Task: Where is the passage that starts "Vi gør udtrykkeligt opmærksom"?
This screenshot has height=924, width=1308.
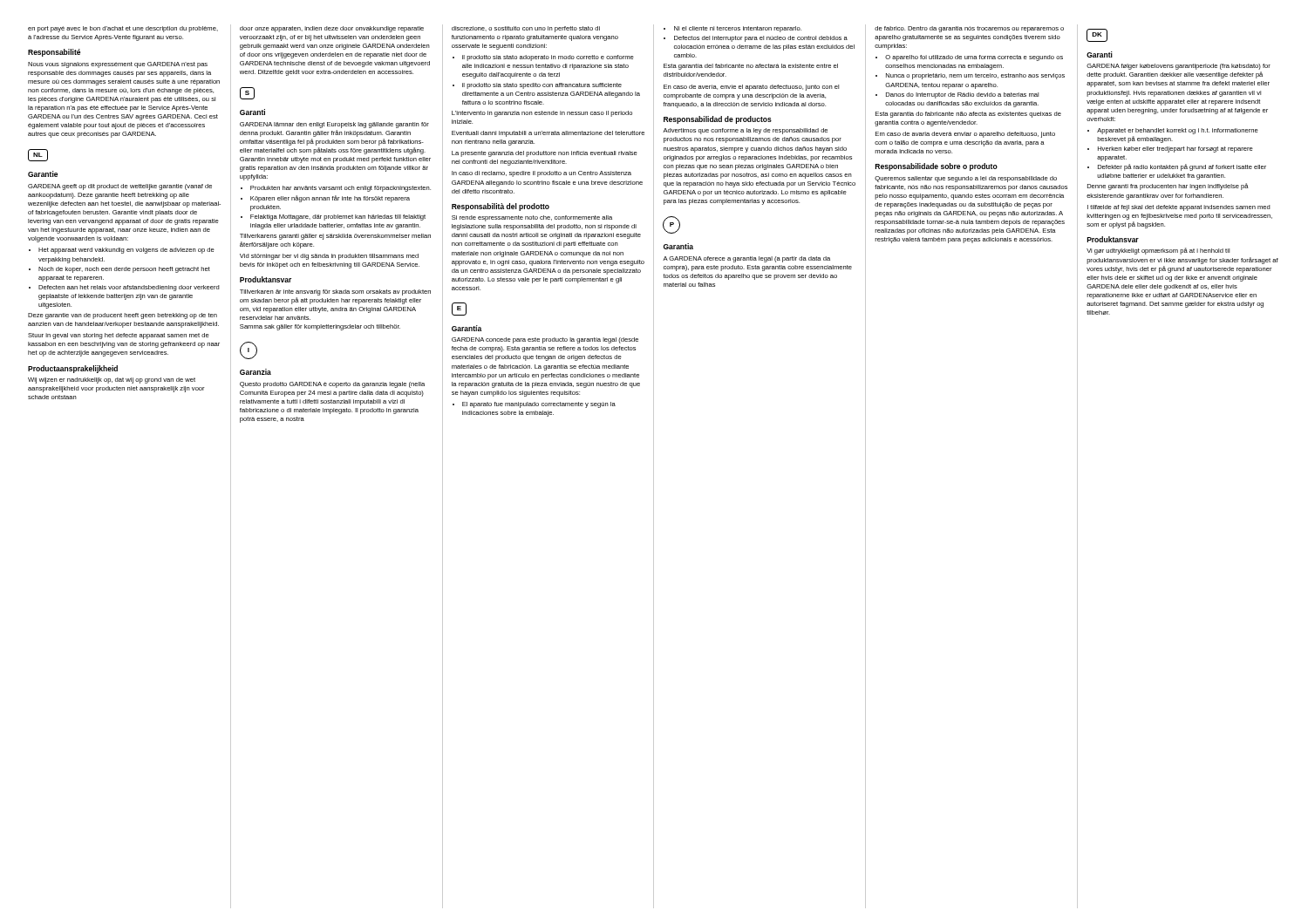Action: [x=1182, y=282]
